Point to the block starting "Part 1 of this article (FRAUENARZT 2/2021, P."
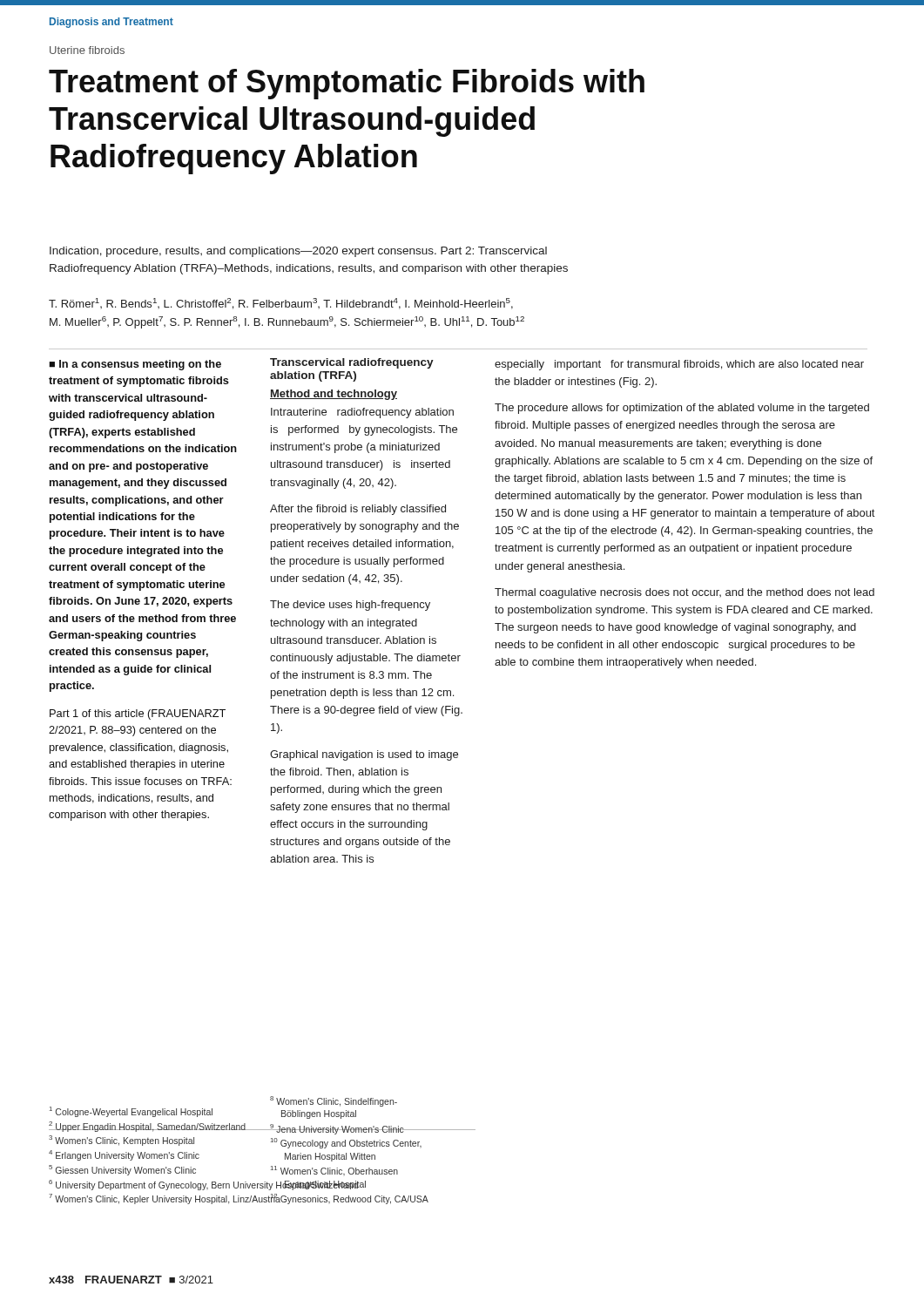Screen dimensions: 1307x924 [x=141, y=764]
